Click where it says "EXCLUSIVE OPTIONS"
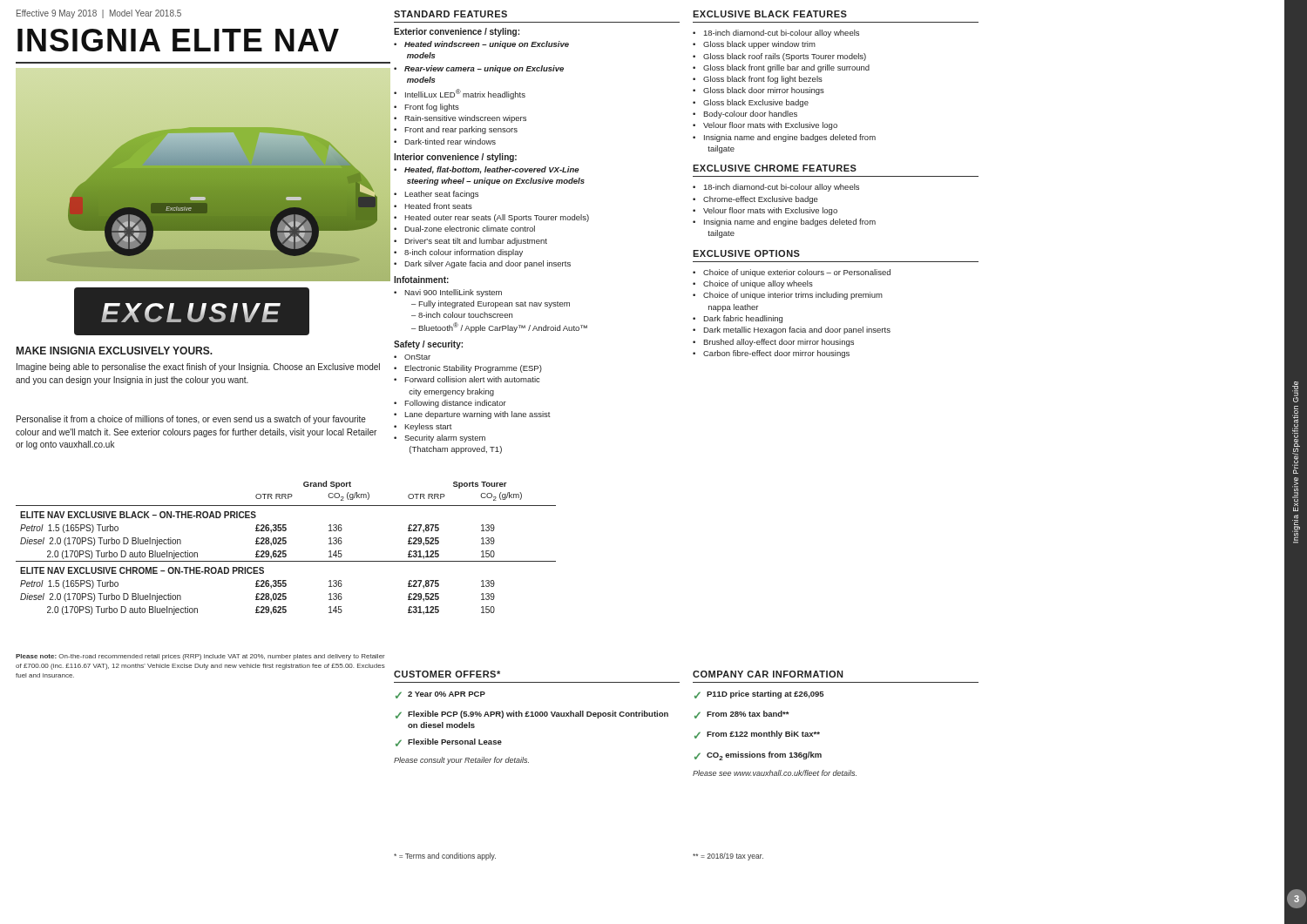1307x924 pixels. point(836,255)
